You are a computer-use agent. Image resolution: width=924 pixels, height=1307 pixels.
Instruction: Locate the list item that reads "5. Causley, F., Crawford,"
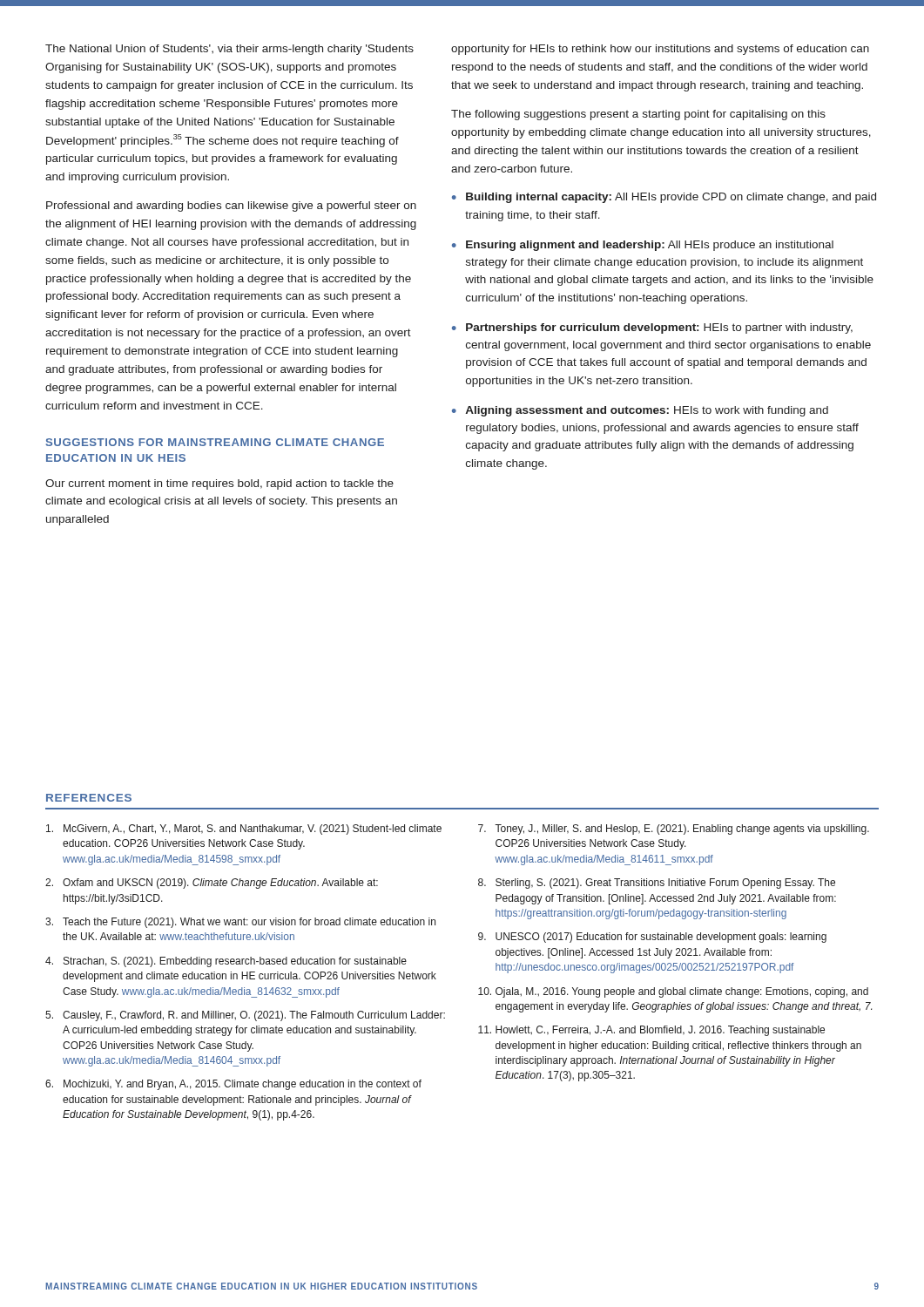click(246, 1038)
